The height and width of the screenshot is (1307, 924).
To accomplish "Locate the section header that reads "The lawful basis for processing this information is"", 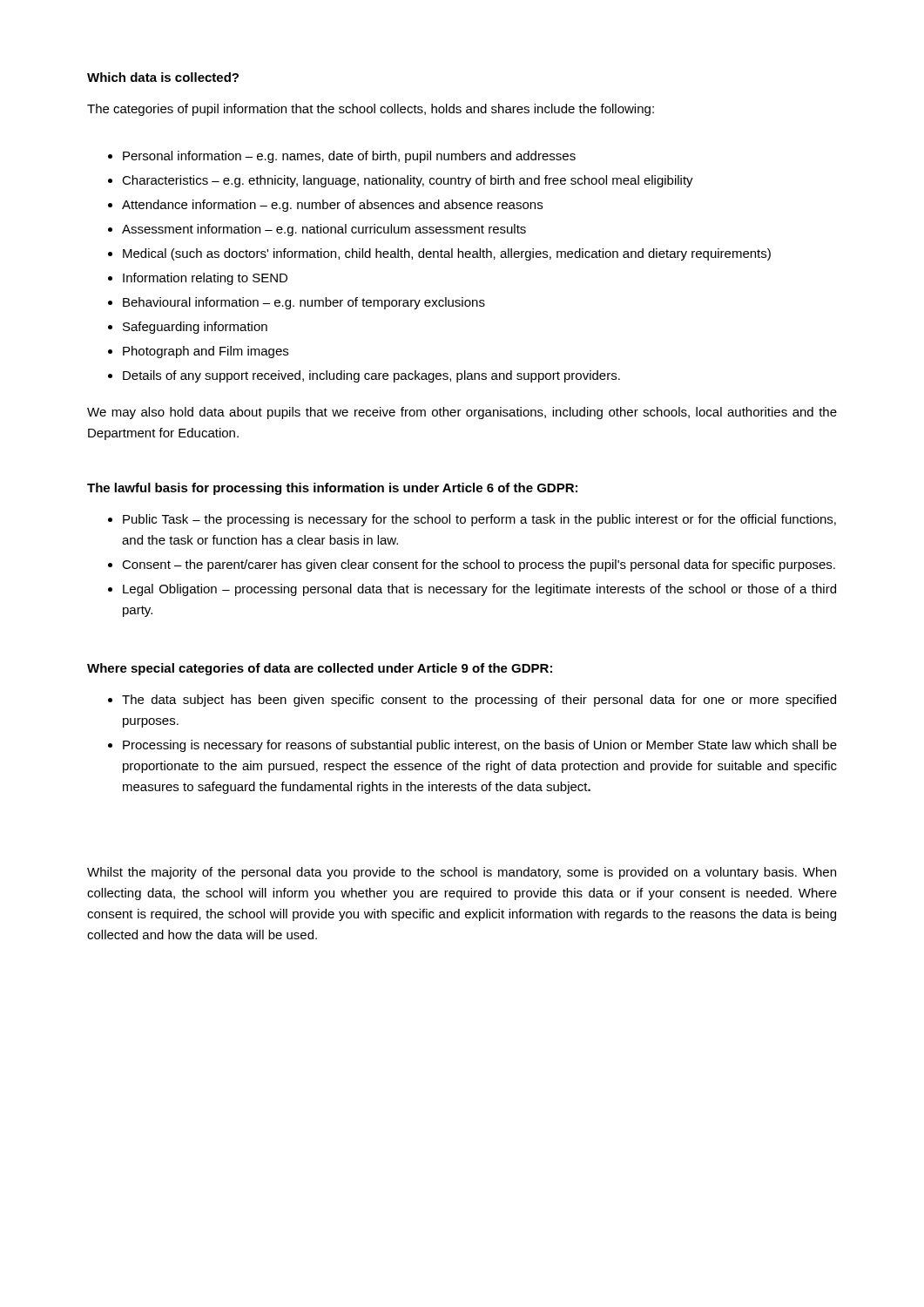I will 333,488.
